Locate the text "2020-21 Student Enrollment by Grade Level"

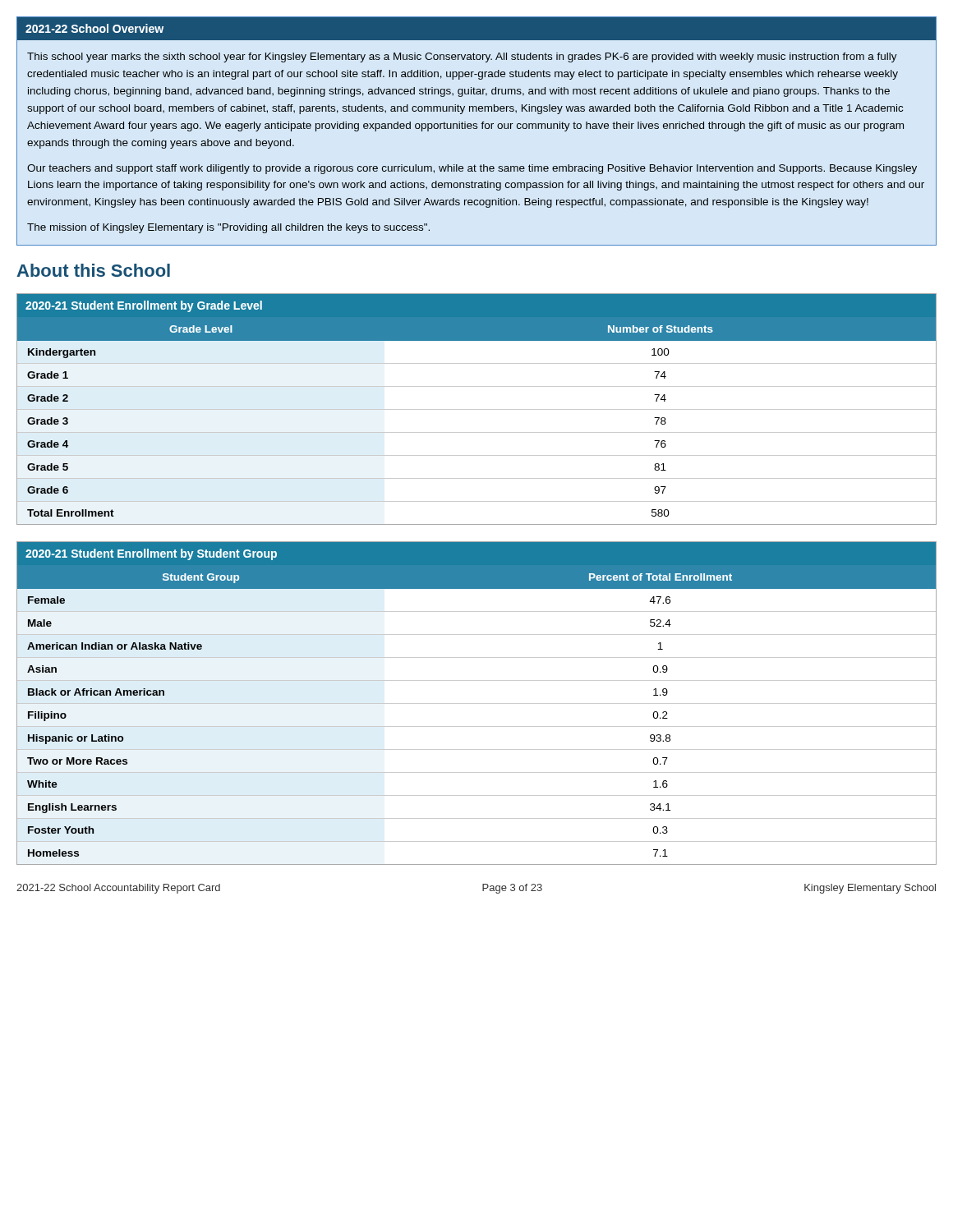pos(144,306)
